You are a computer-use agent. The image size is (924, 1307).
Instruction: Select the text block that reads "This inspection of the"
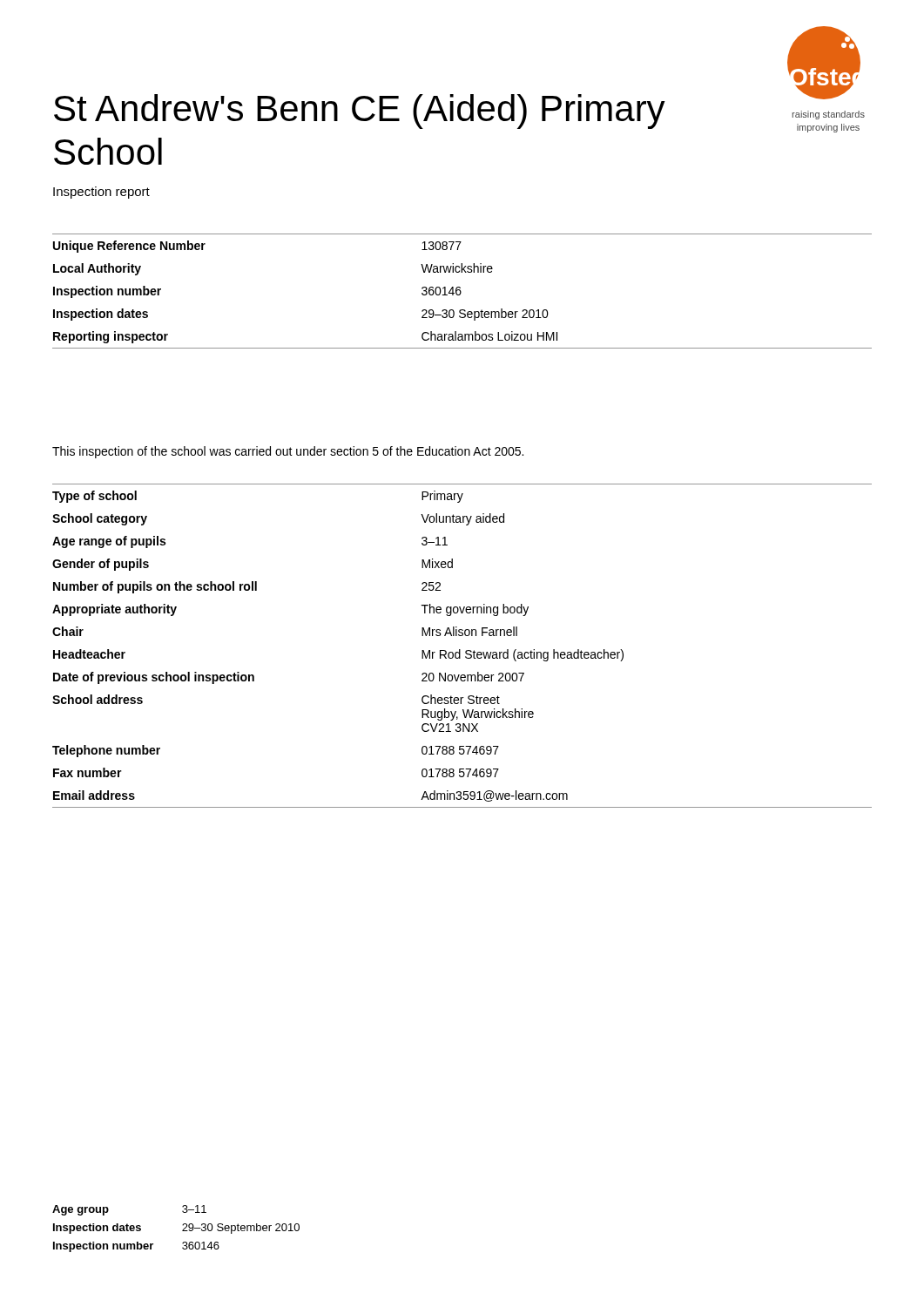288,451
